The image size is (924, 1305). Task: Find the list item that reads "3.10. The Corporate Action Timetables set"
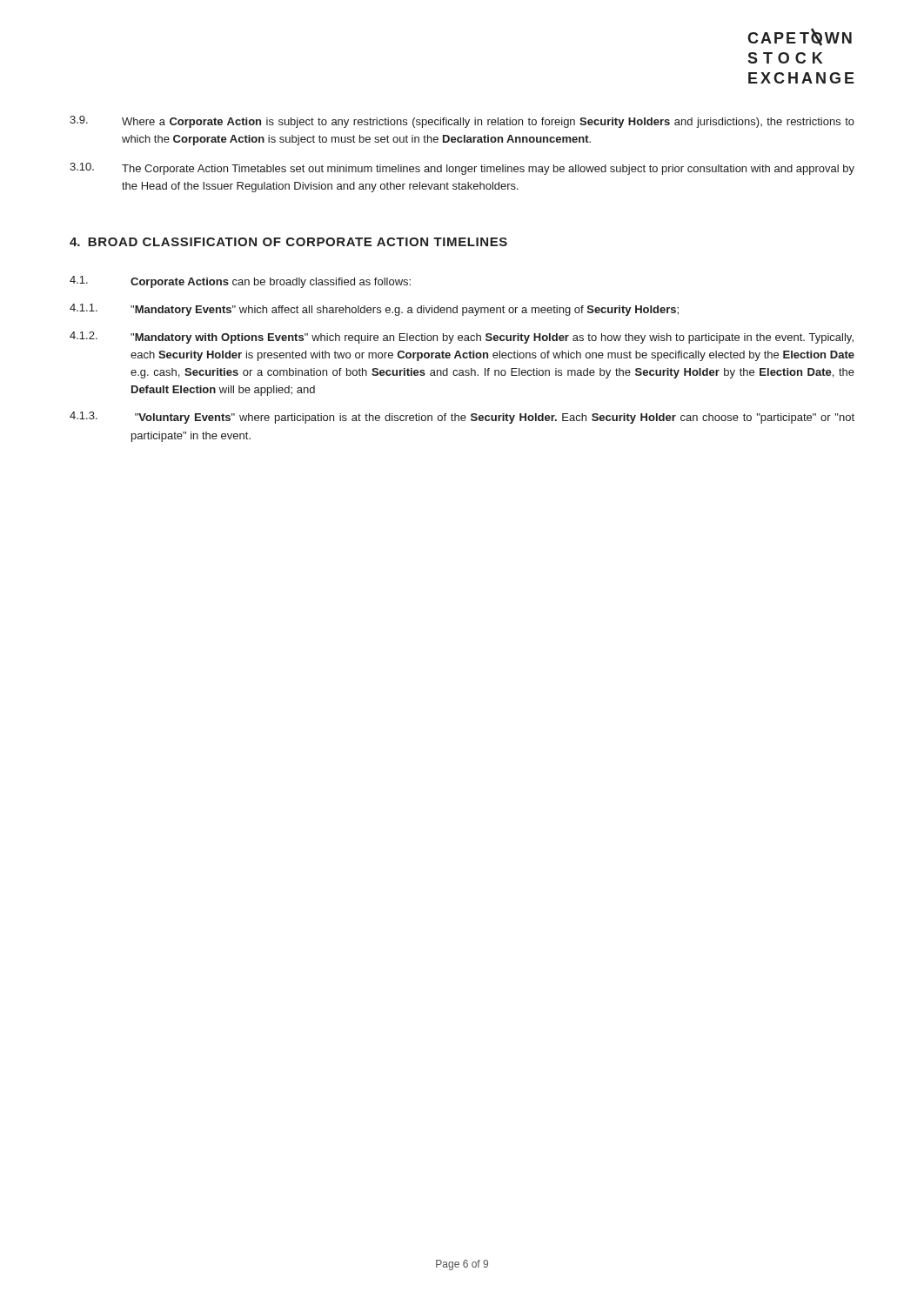click(x=462, y=178)
